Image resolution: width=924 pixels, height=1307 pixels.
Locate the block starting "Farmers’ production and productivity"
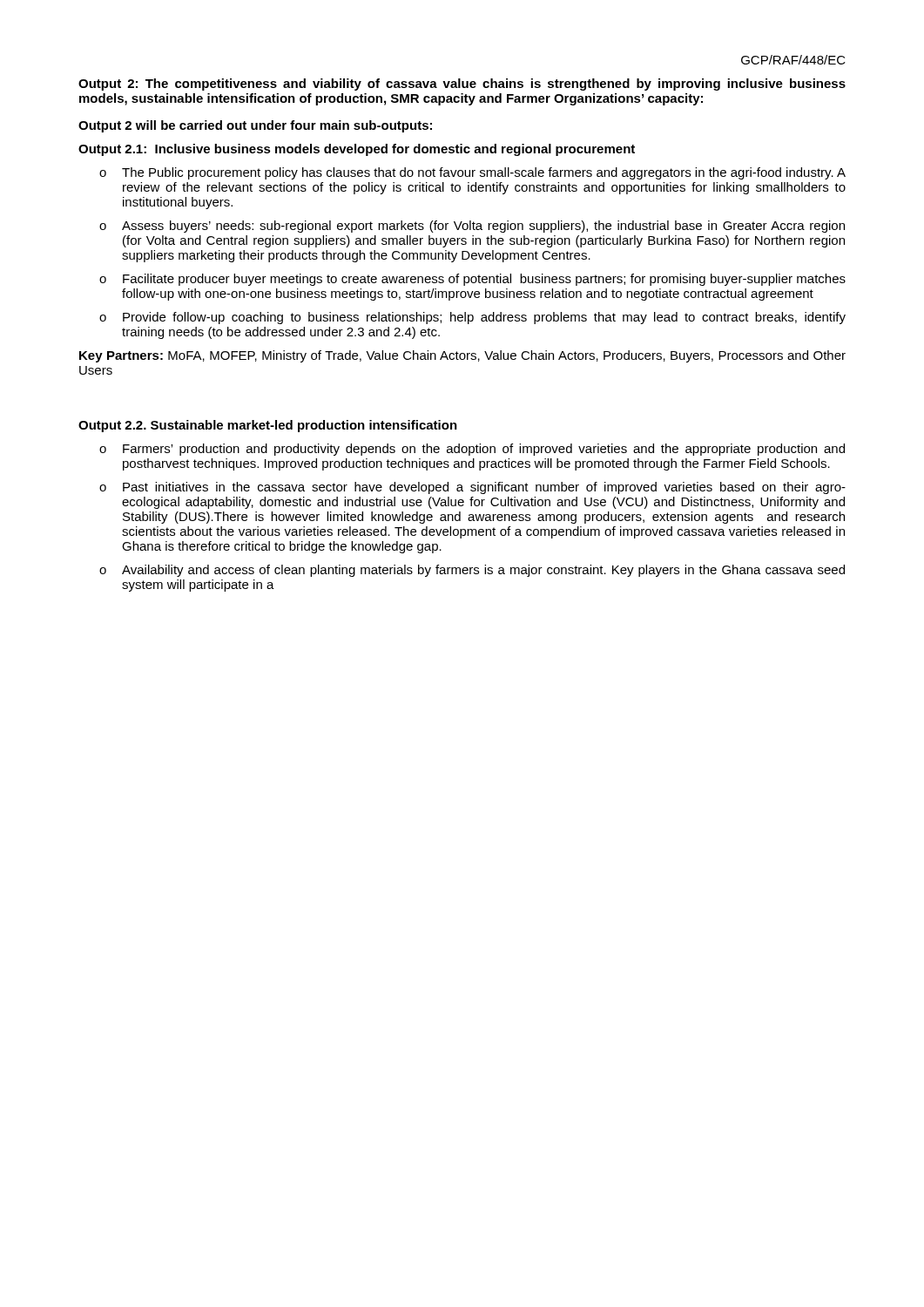[x=484, y=456]
